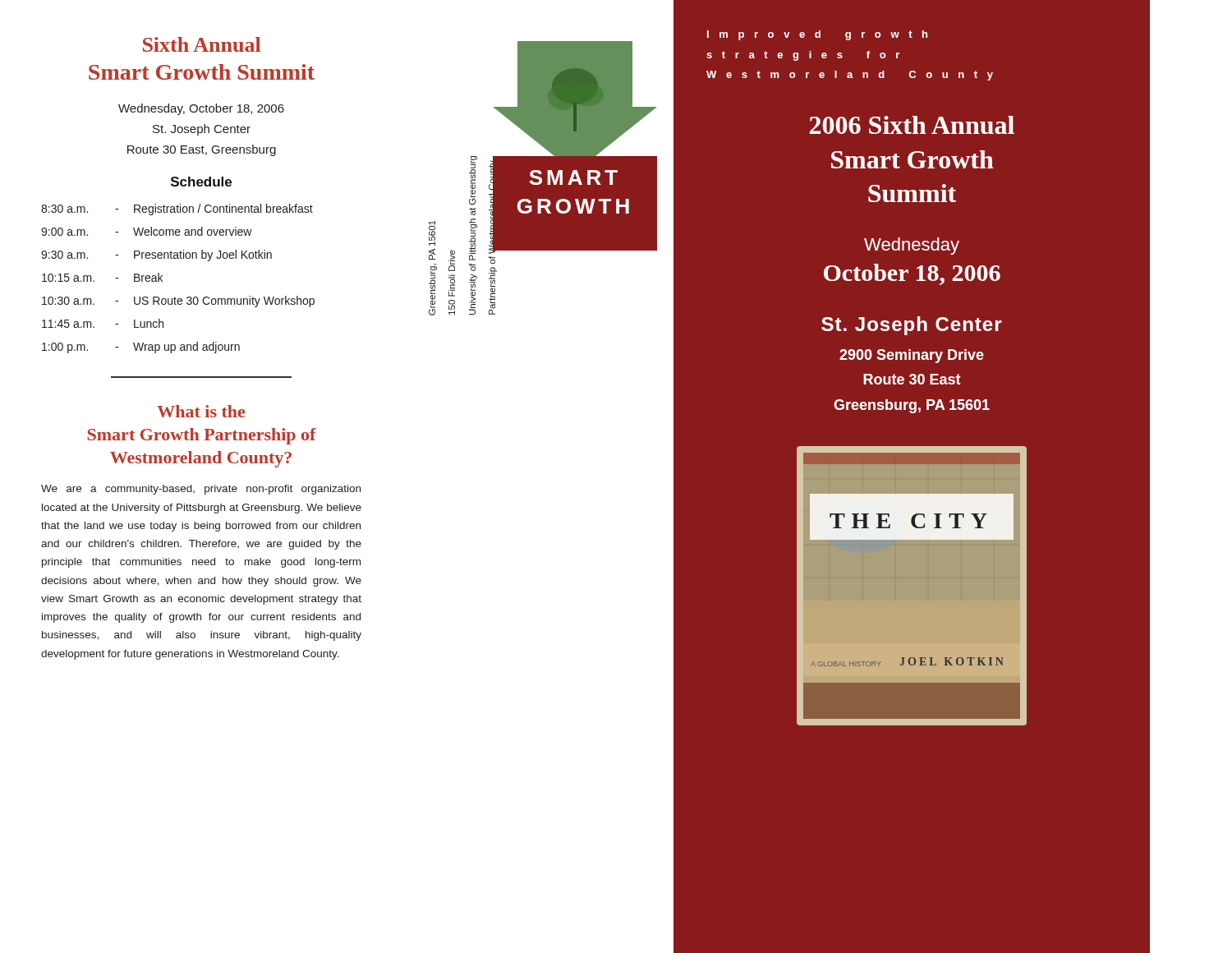Find the list item with the text "11:45 a.m. - Lunch"
This screenshot has width=1232, height=953.
[x=103, y=324]
